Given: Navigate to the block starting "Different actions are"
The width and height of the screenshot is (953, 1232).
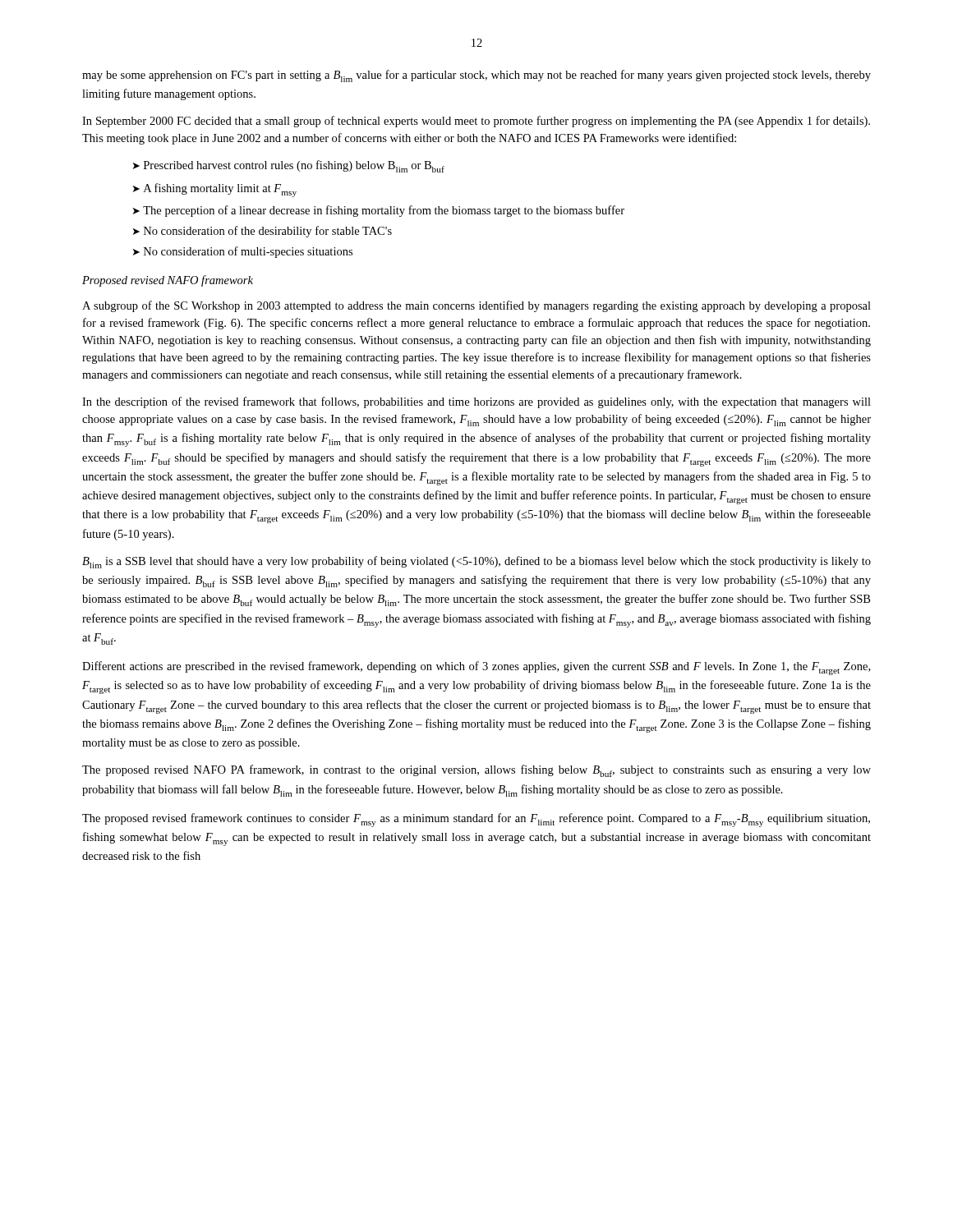Looking at the screenshot, I should pyautogui.click(x=476, y=705).
